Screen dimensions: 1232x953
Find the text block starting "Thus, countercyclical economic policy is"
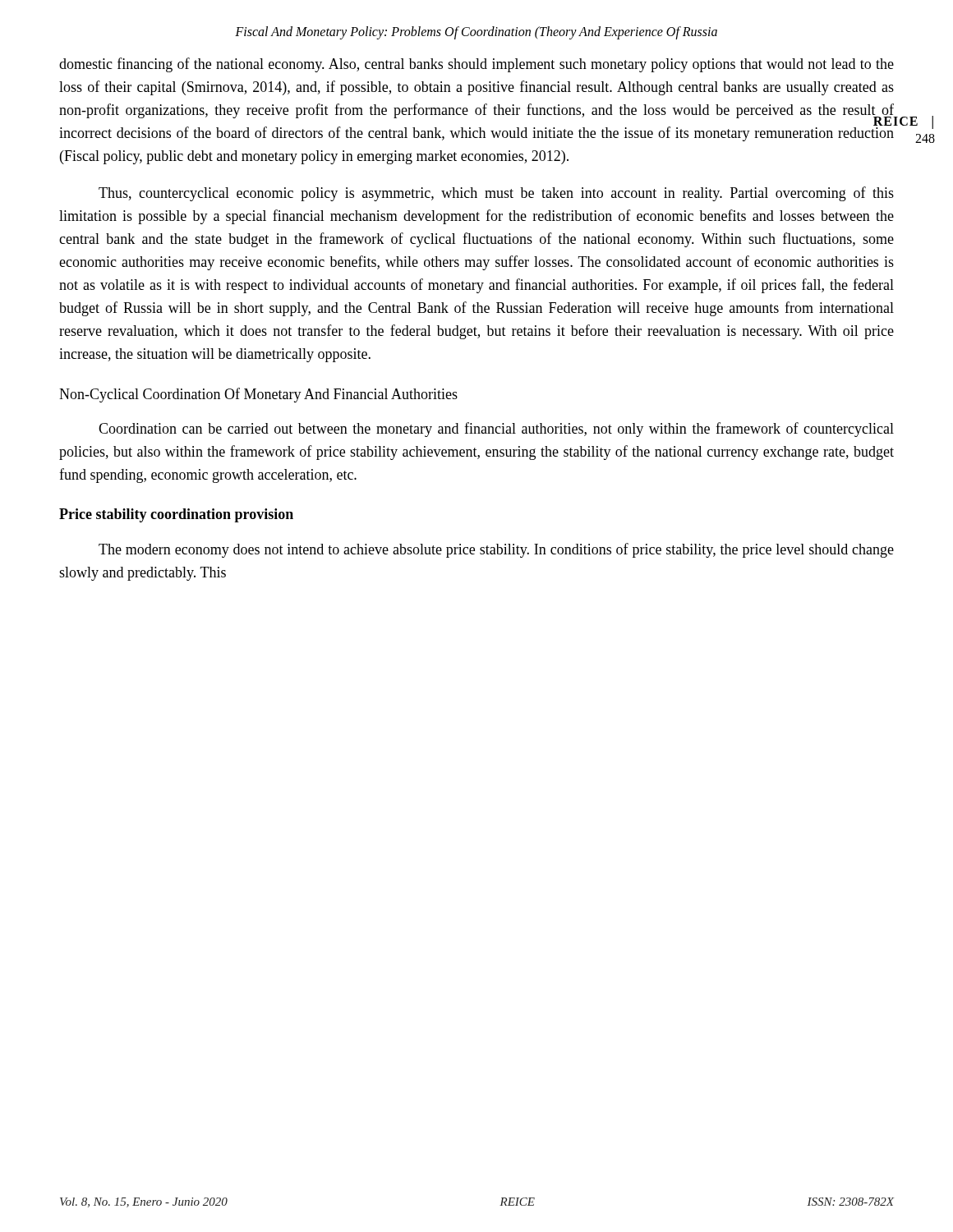coord(476,274)
